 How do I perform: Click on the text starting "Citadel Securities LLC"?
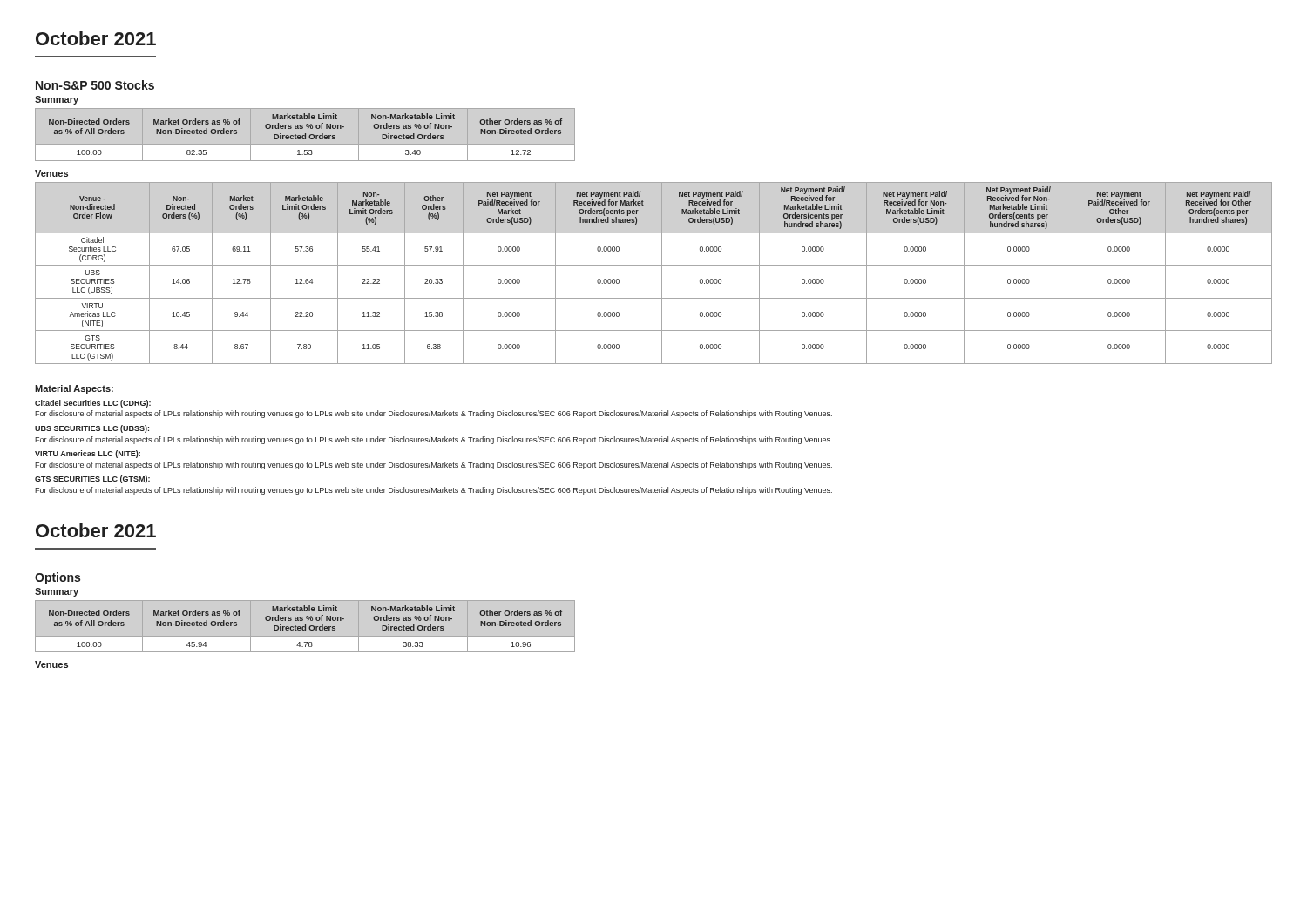click(x=654, y=409)
